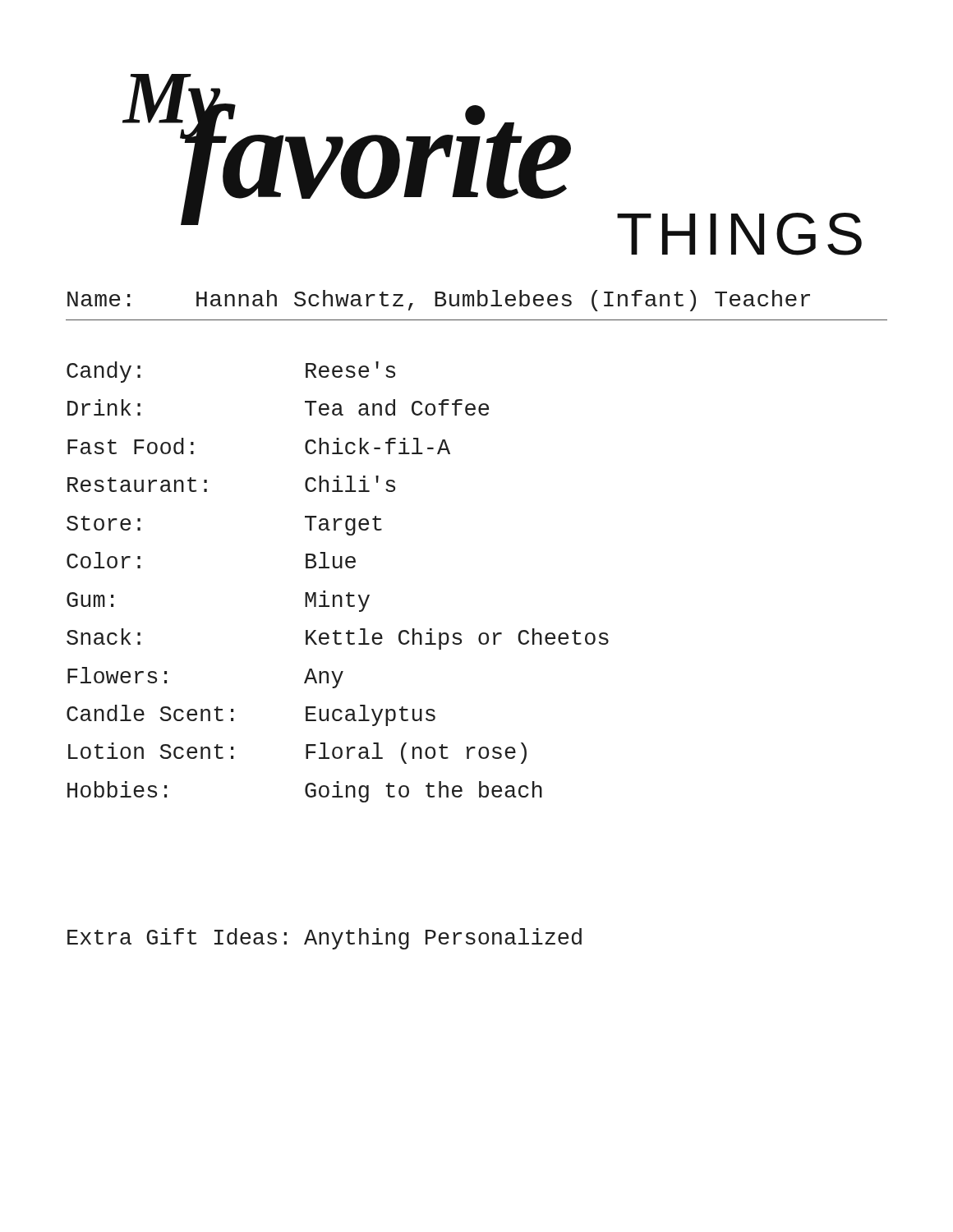Find the text block starting "Restaurant: Chili's"
953x1232 pixels.
click(136, 483)
